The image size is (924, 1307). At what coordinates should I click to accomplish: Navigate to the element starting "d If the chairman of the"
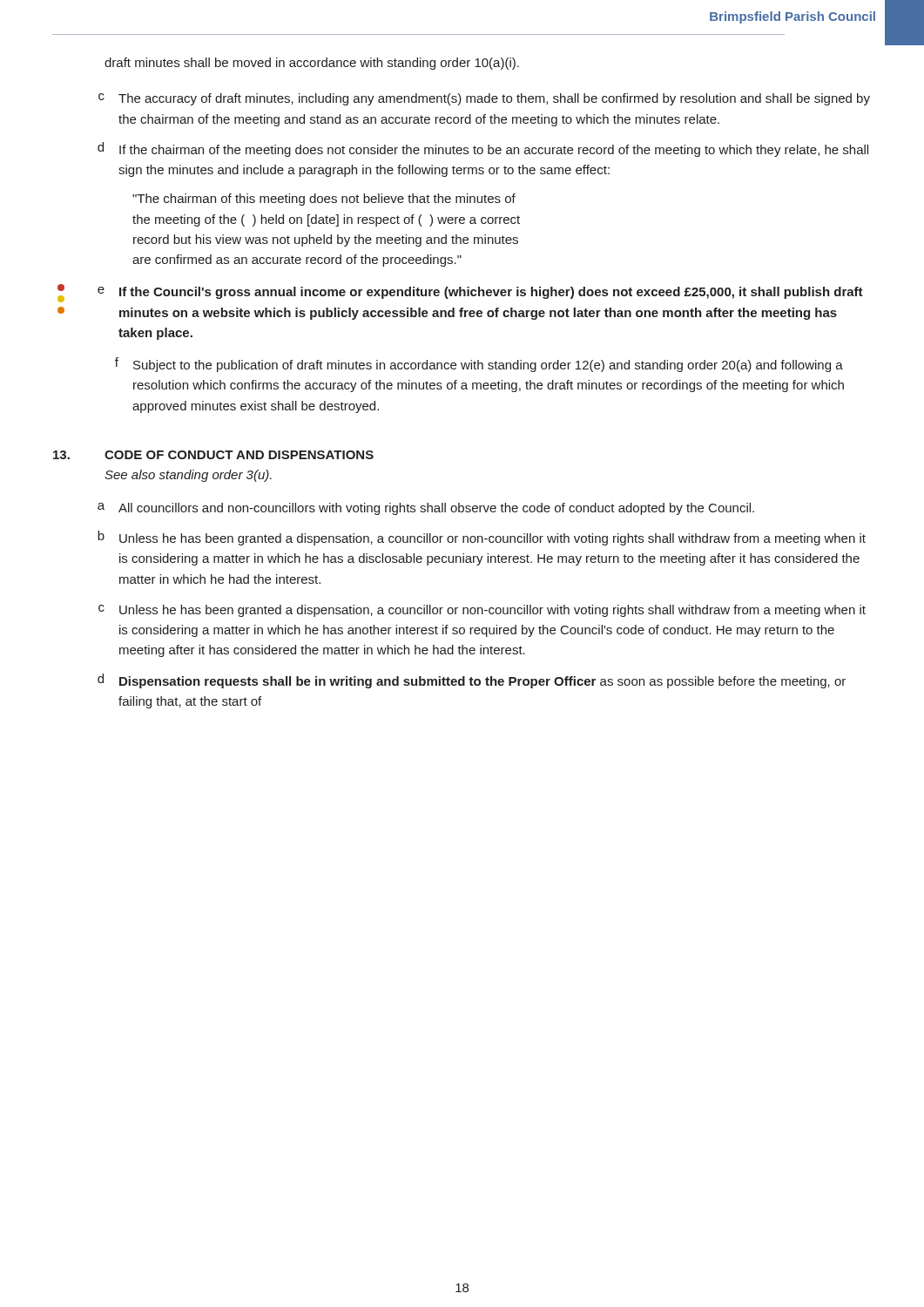[x=462, y=204]
